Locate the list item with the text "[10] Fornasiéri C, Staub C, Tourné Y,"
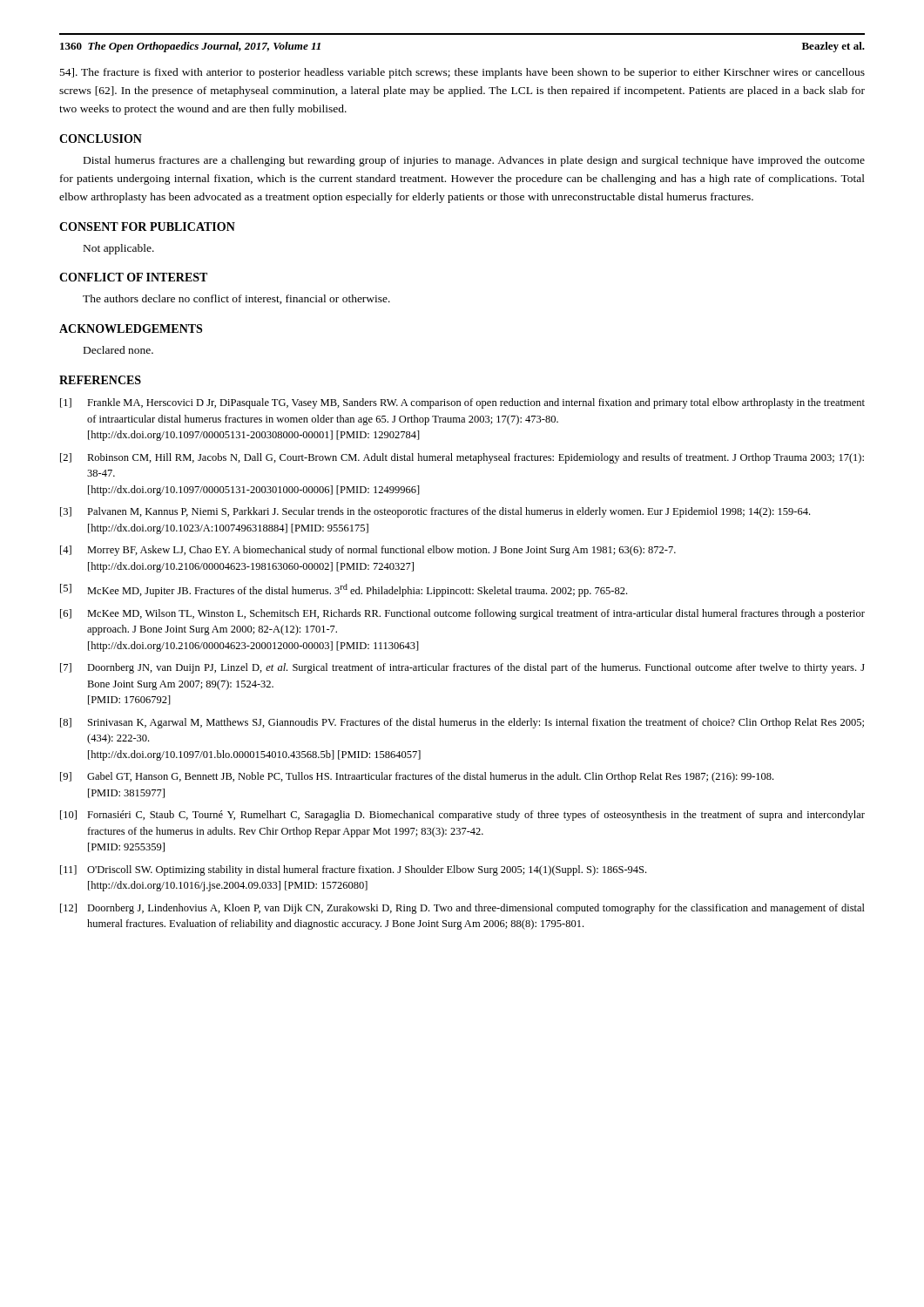The image size is (924, 1307). [462, 831]
